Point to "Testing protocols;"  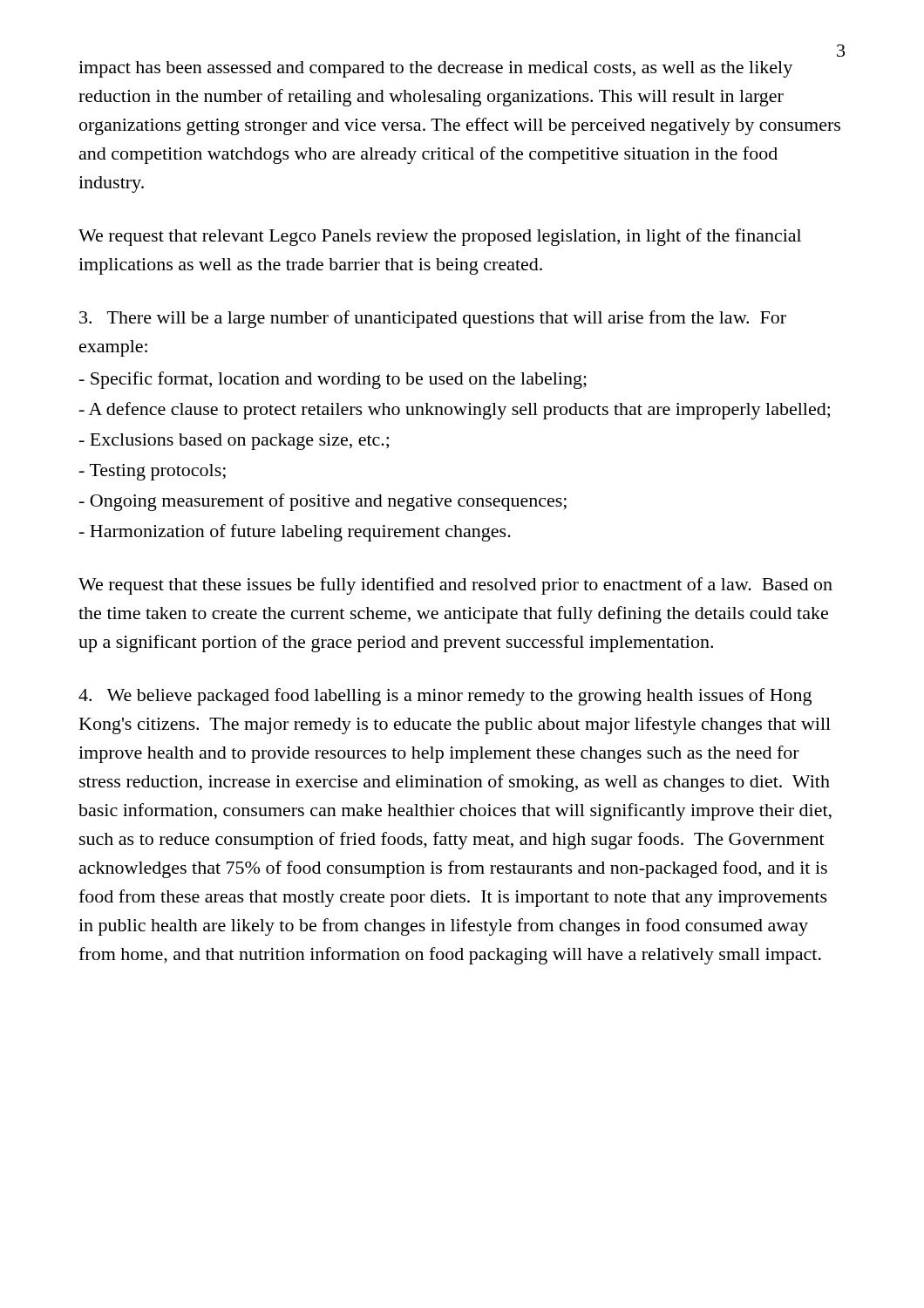click(x=153, y=470)
